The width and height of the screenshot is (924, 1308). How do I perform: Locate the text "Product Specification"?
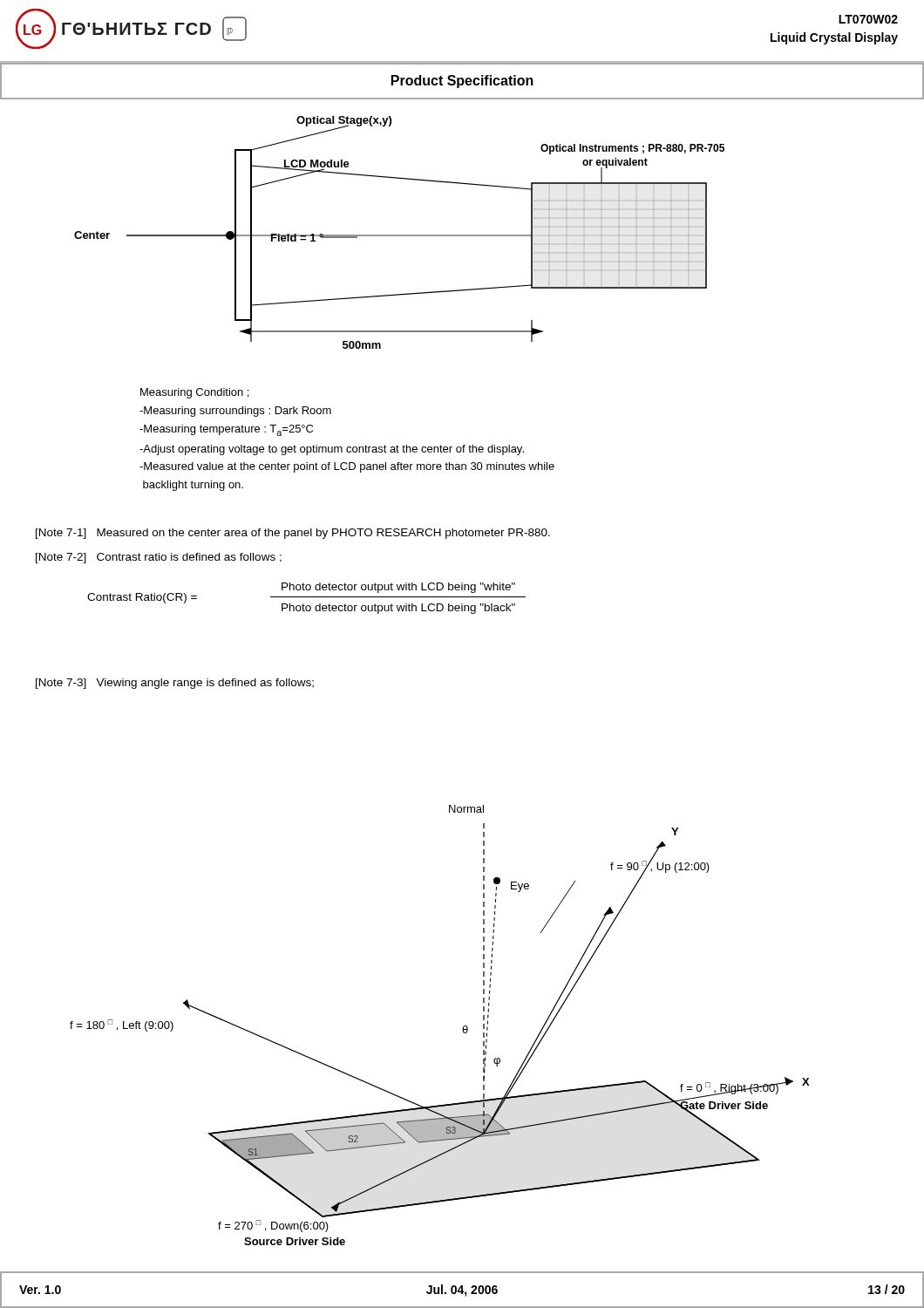pyautogui.click(x=462, y=81)
